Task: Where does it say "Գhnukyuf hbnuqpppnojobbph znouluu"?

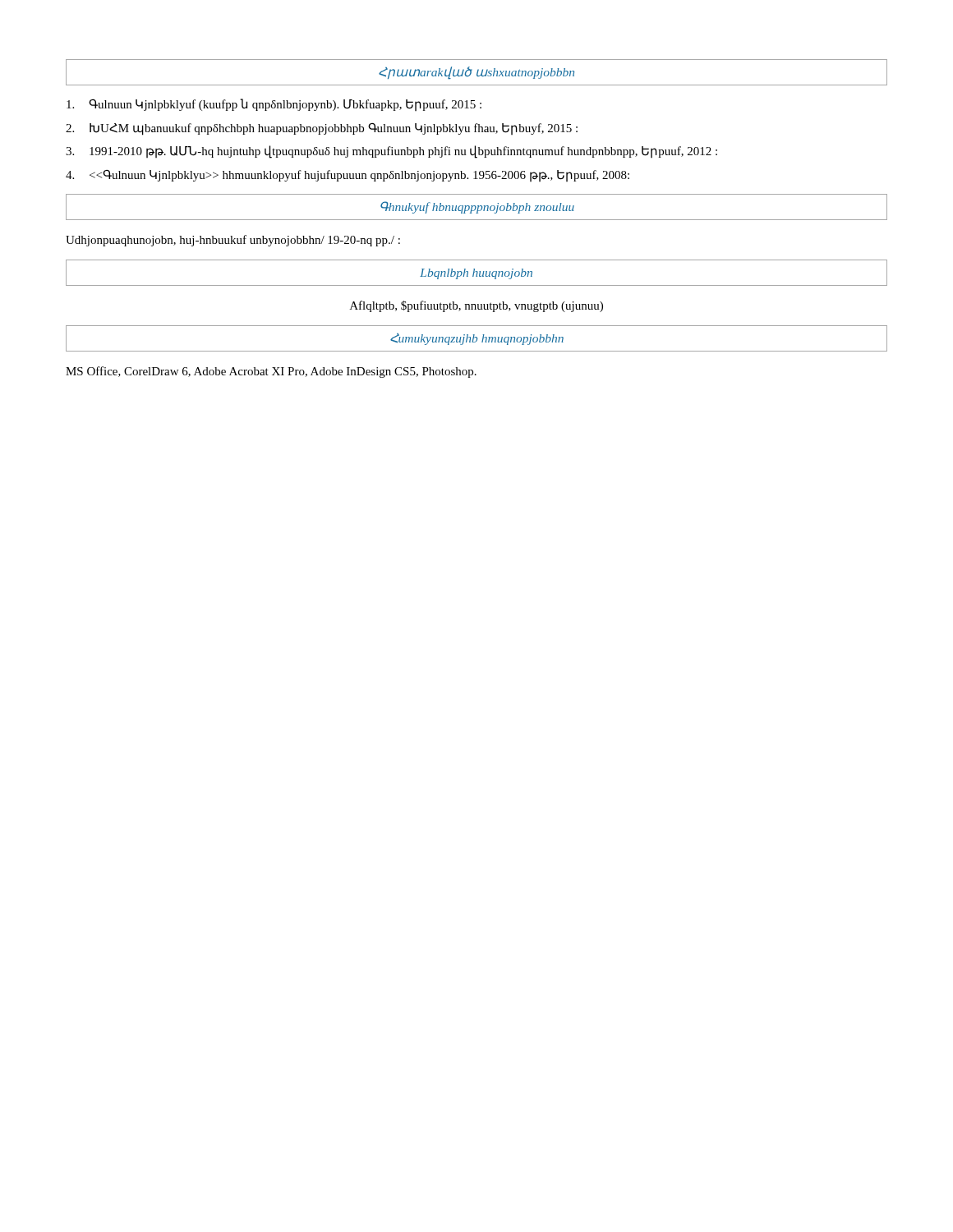Action: 476,207
